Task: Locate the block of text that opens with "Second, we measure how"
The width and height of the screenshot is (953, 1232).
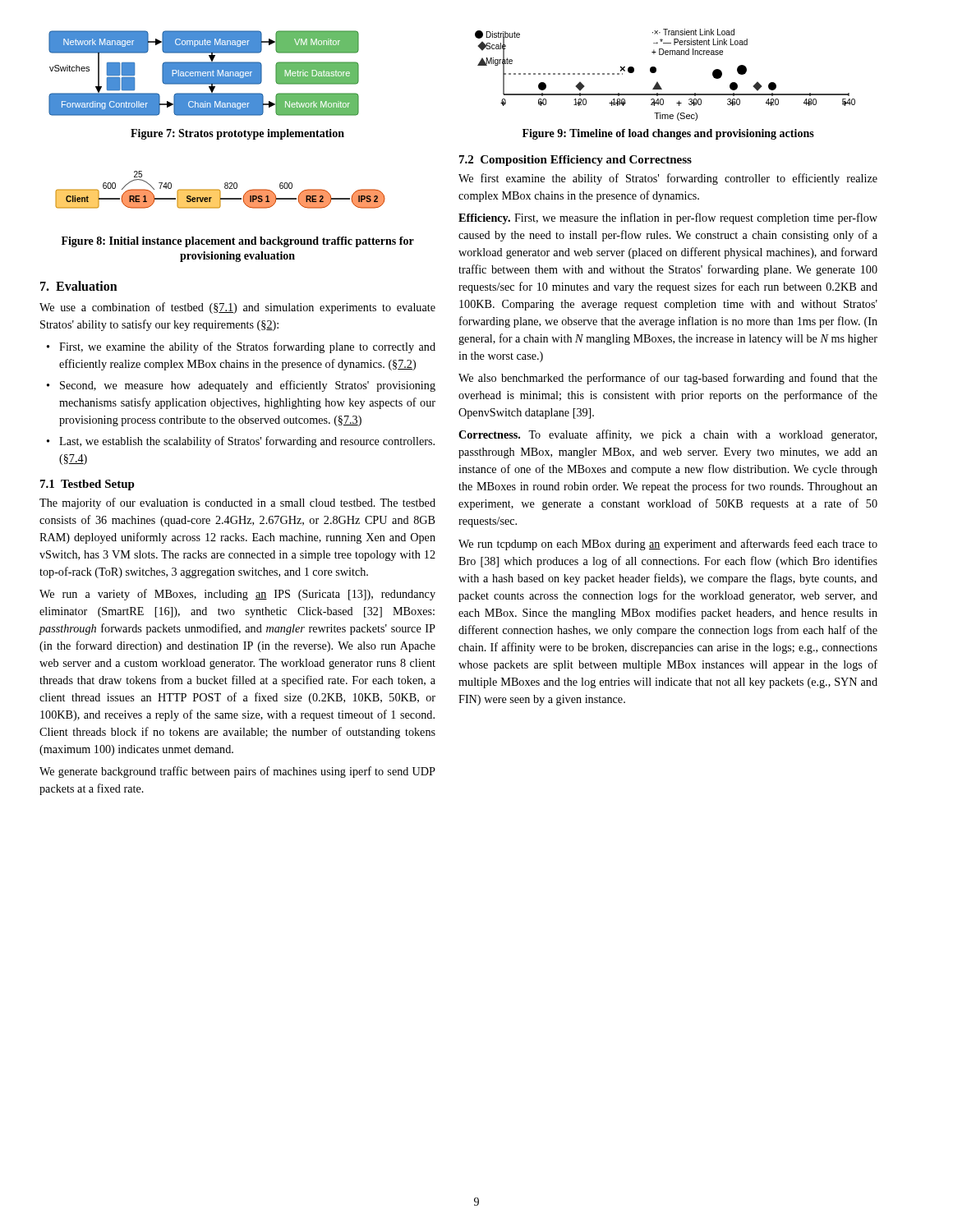Action: (x=247, y=402)
